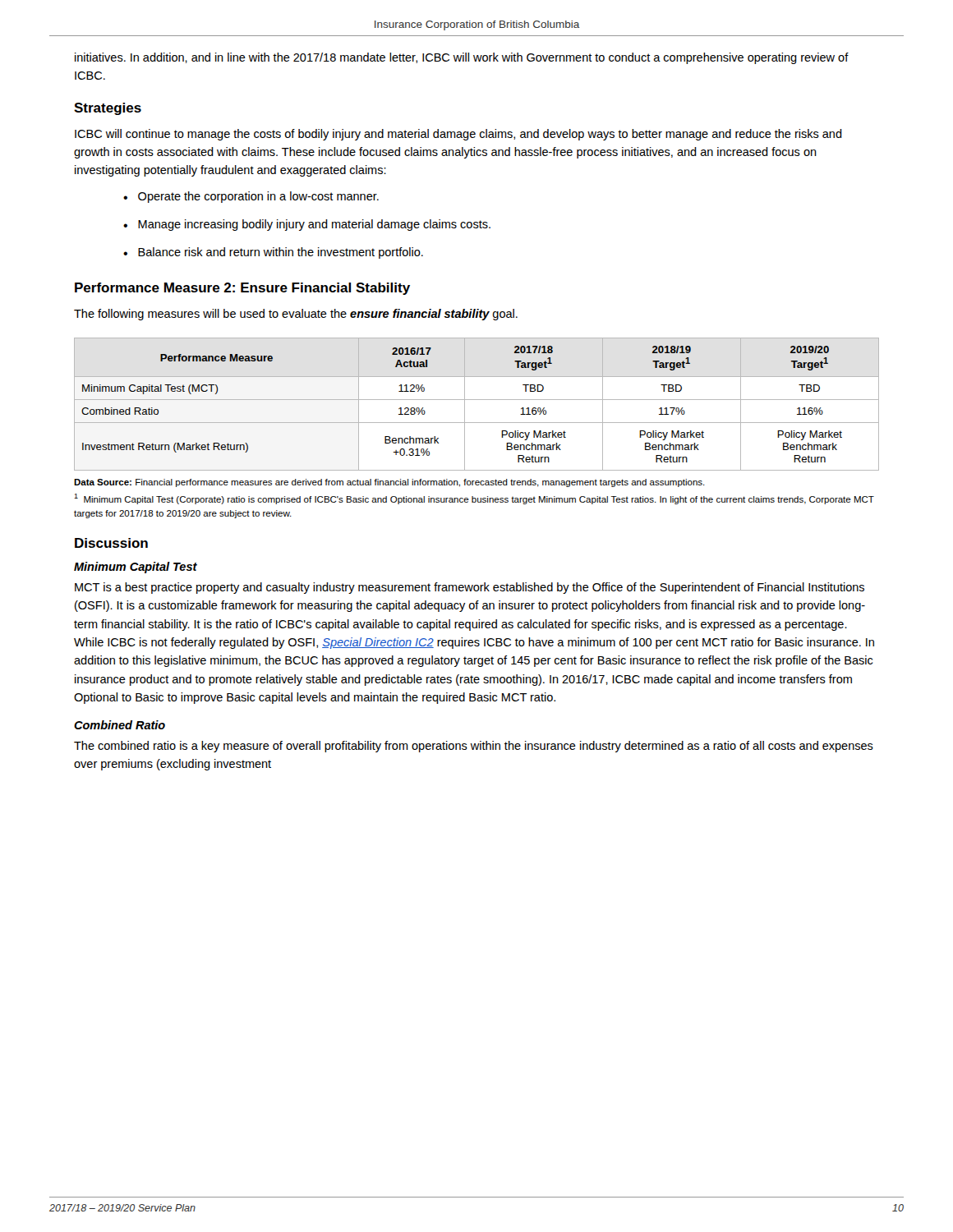
Task: Select the list item with the text "• Balance risk and return"
Action: coord(274,254)
